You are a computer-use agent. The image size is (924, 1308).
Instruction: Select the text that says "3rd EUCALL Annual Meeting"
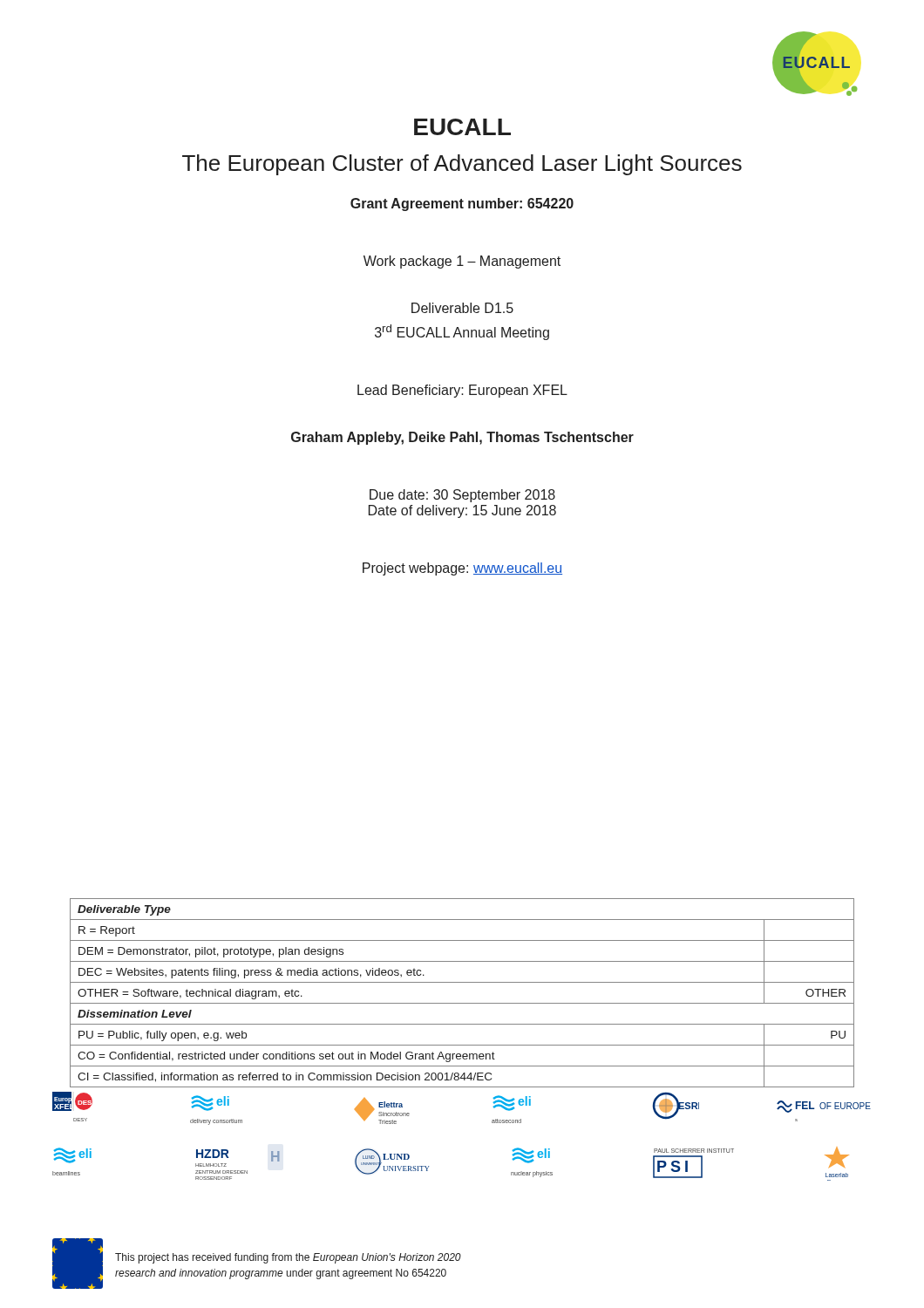pos(462,331)
